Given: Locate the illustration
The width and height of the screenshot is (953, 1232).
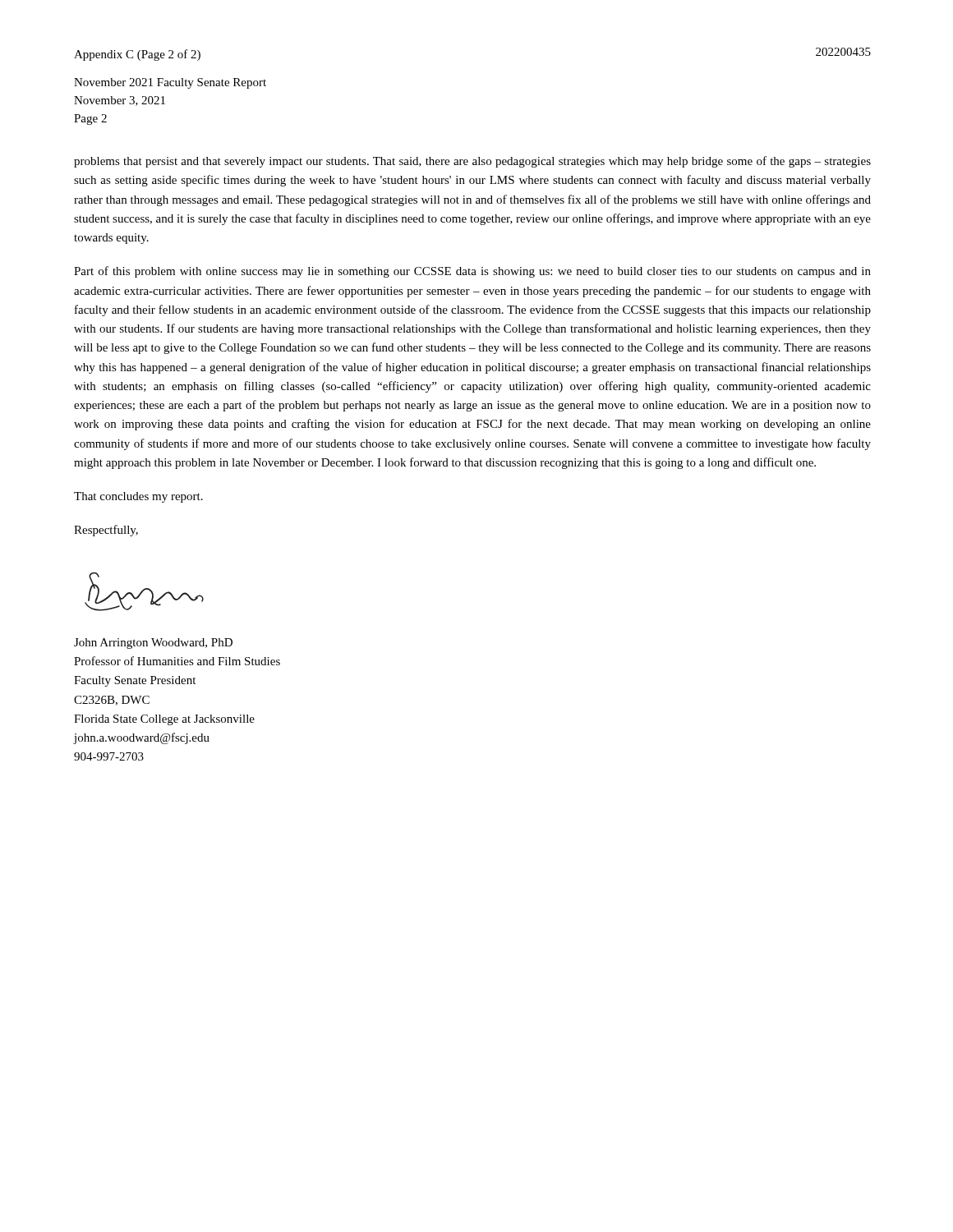Looking at the screenshot, I should point(472,591).
